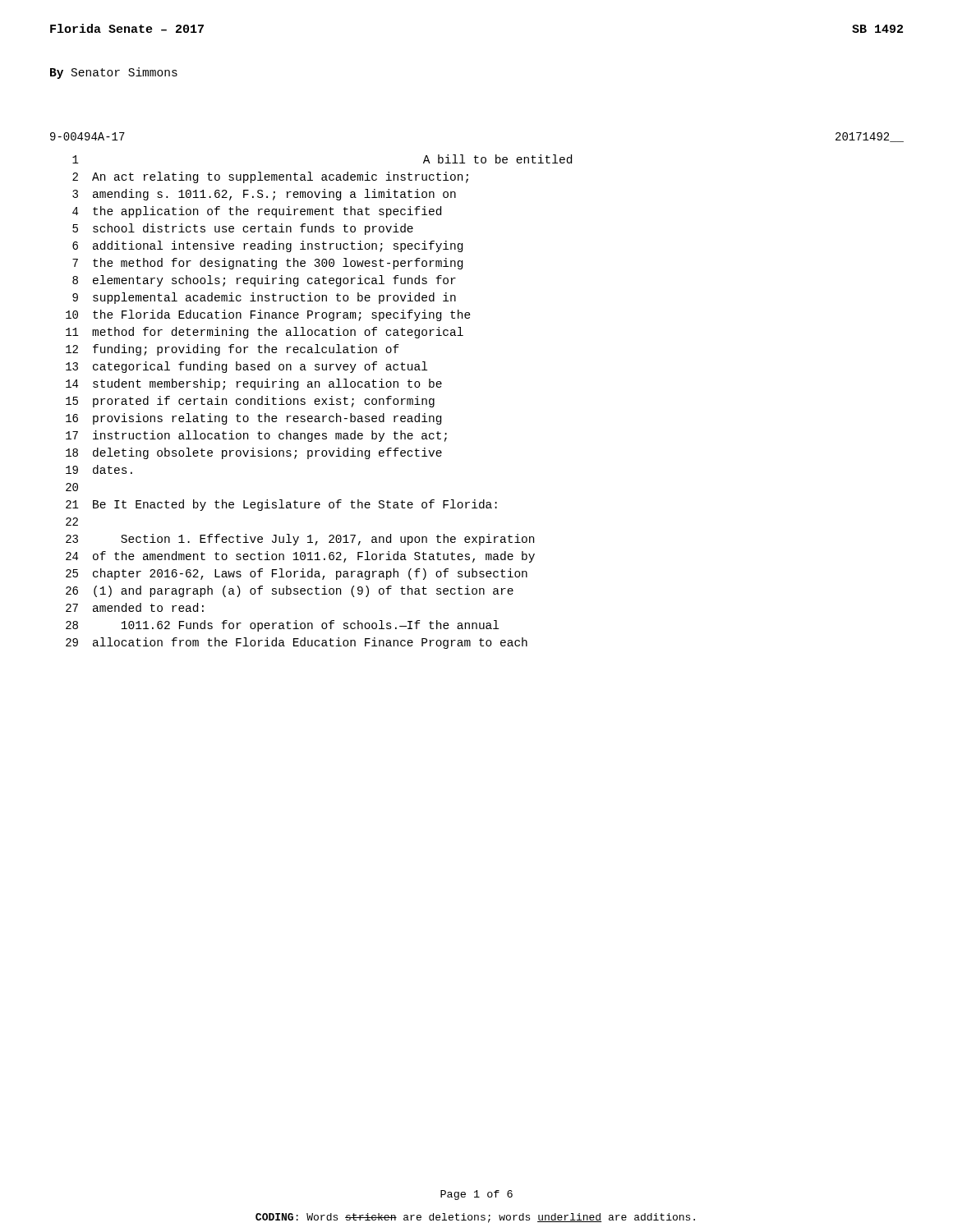The width and height of the screenshot is (953, 1232).
Task: Find the element starting "8 elementary schools; requiring categorical funds for"
Action: pyautogui.click(x=264, y=281)
